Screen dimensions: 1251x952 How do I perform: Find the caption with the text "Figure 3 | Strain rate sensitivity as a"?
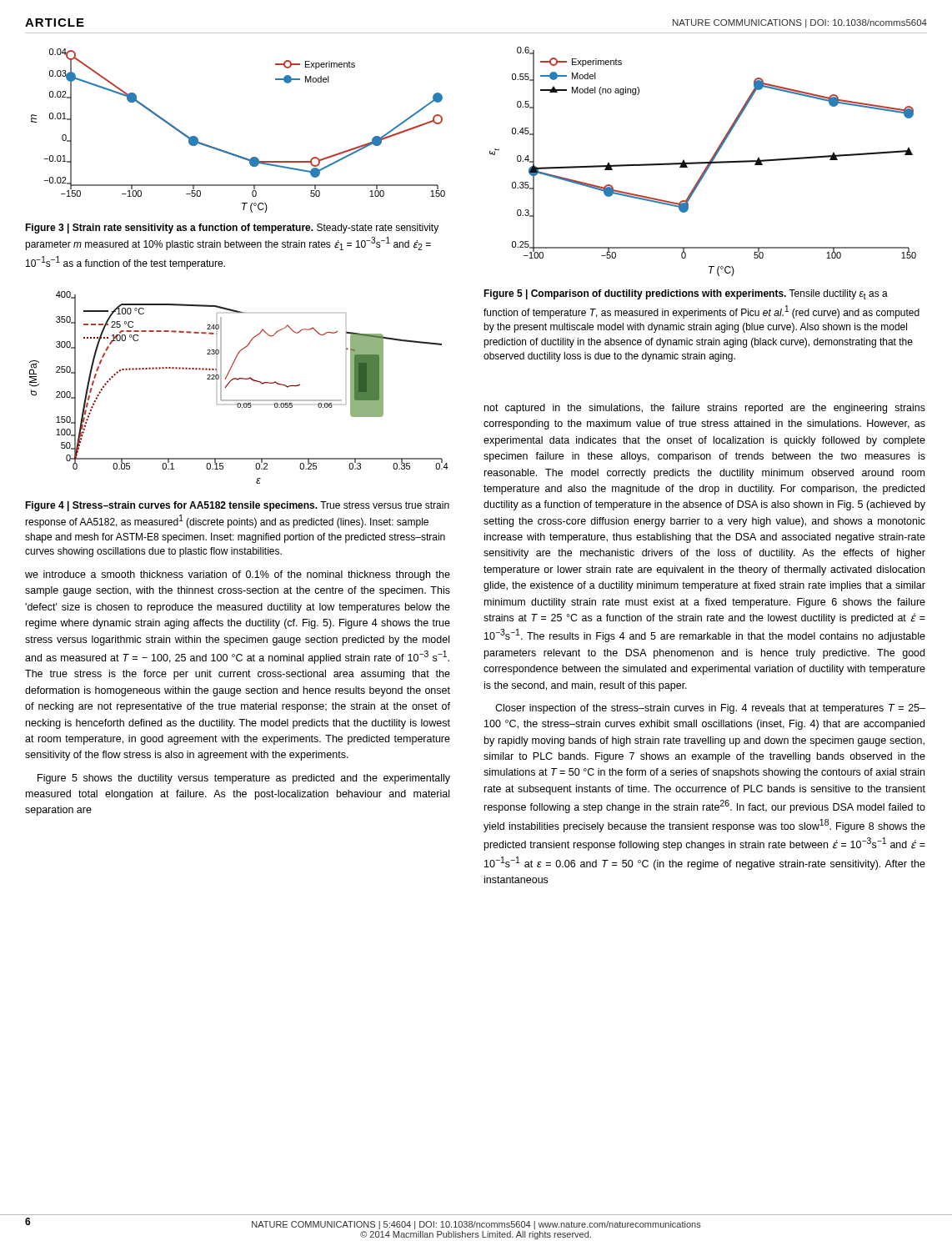click(x=238, y=246)
